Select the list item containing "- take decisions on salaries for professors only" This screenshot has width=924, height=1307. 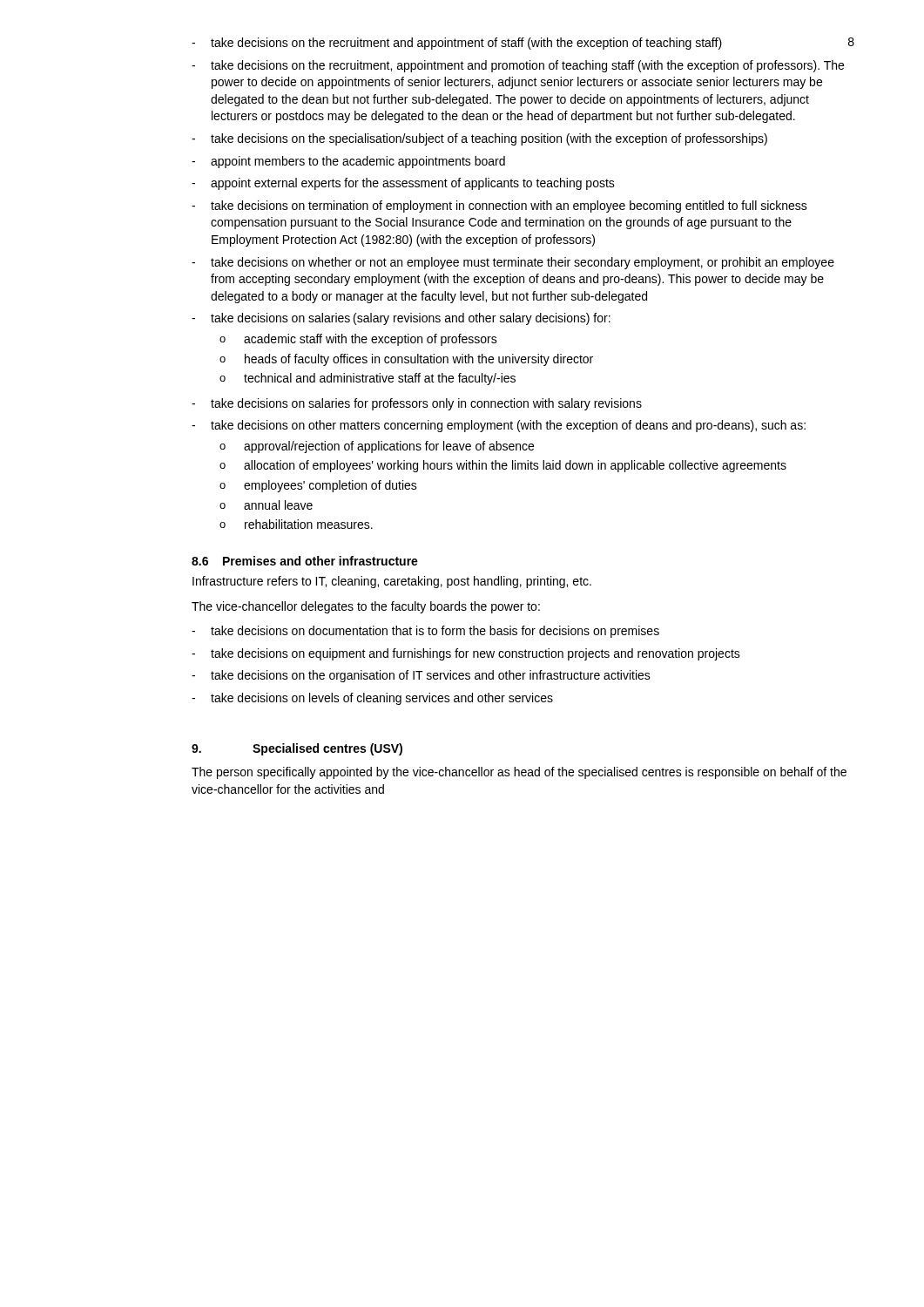coord(523,404)
